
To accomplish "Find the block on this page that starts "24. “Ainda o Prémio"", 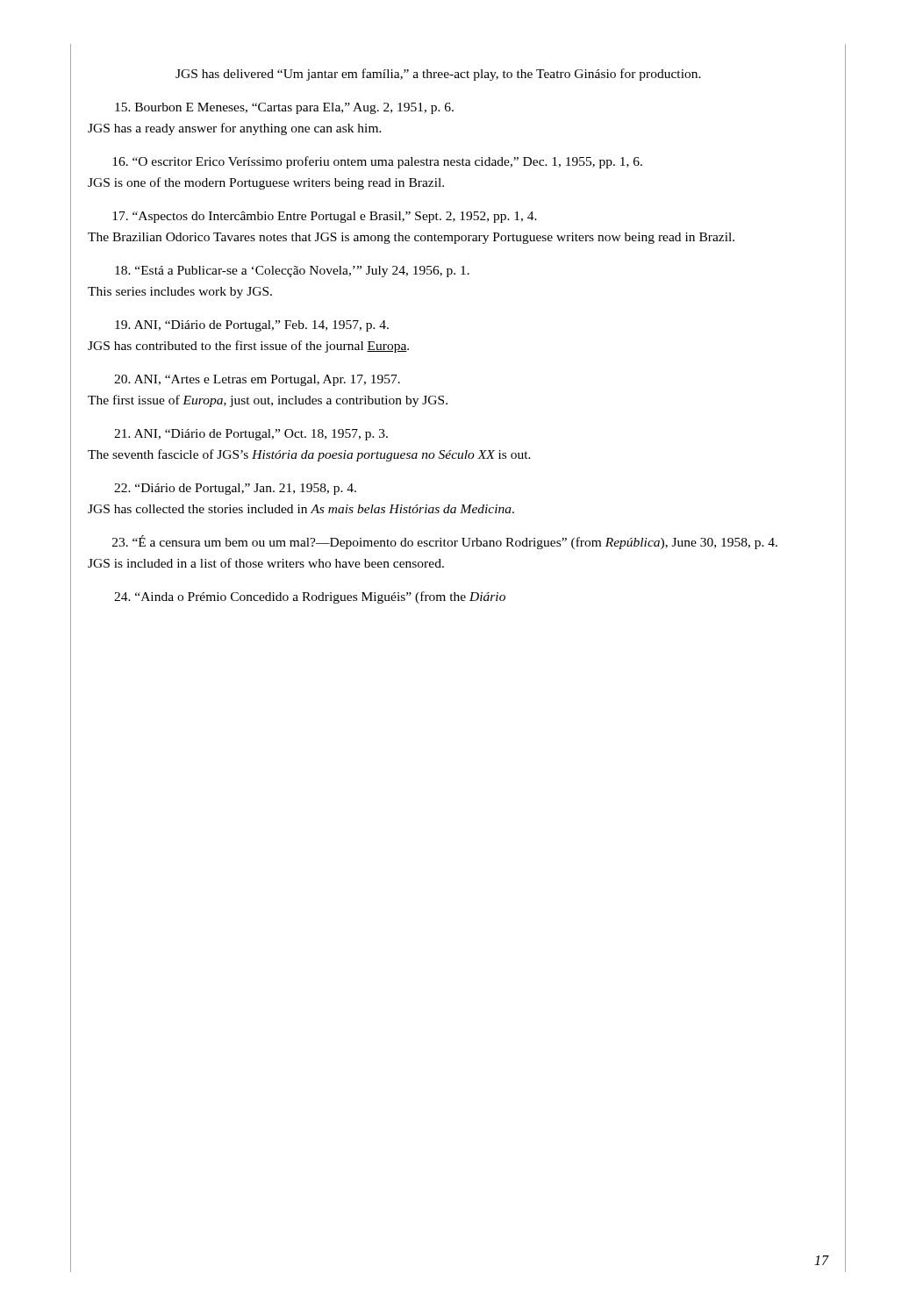I will tap(471, 597).
